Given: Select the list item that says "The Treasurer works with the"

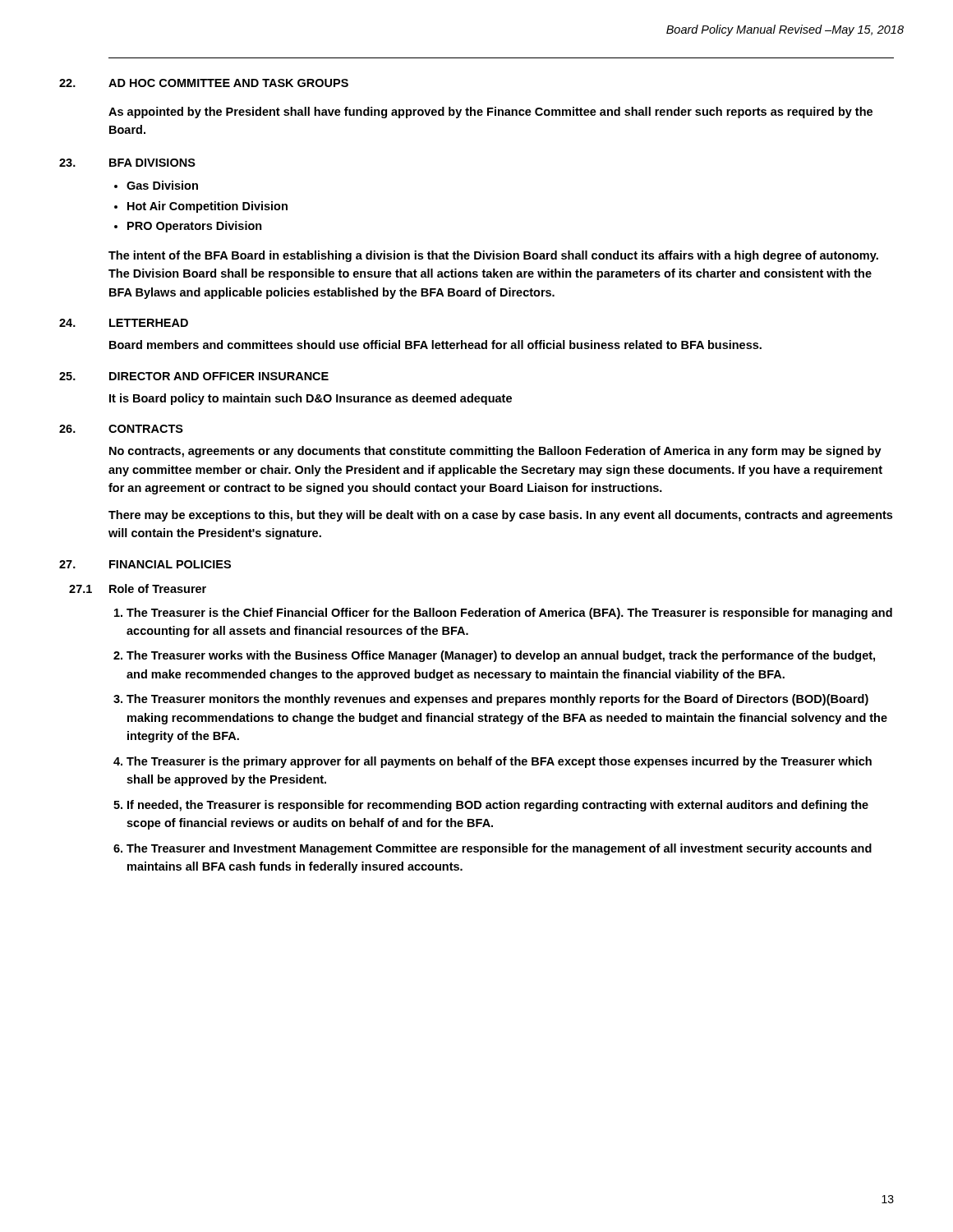Looking at the screenshot, I should [x=501, y=665].
